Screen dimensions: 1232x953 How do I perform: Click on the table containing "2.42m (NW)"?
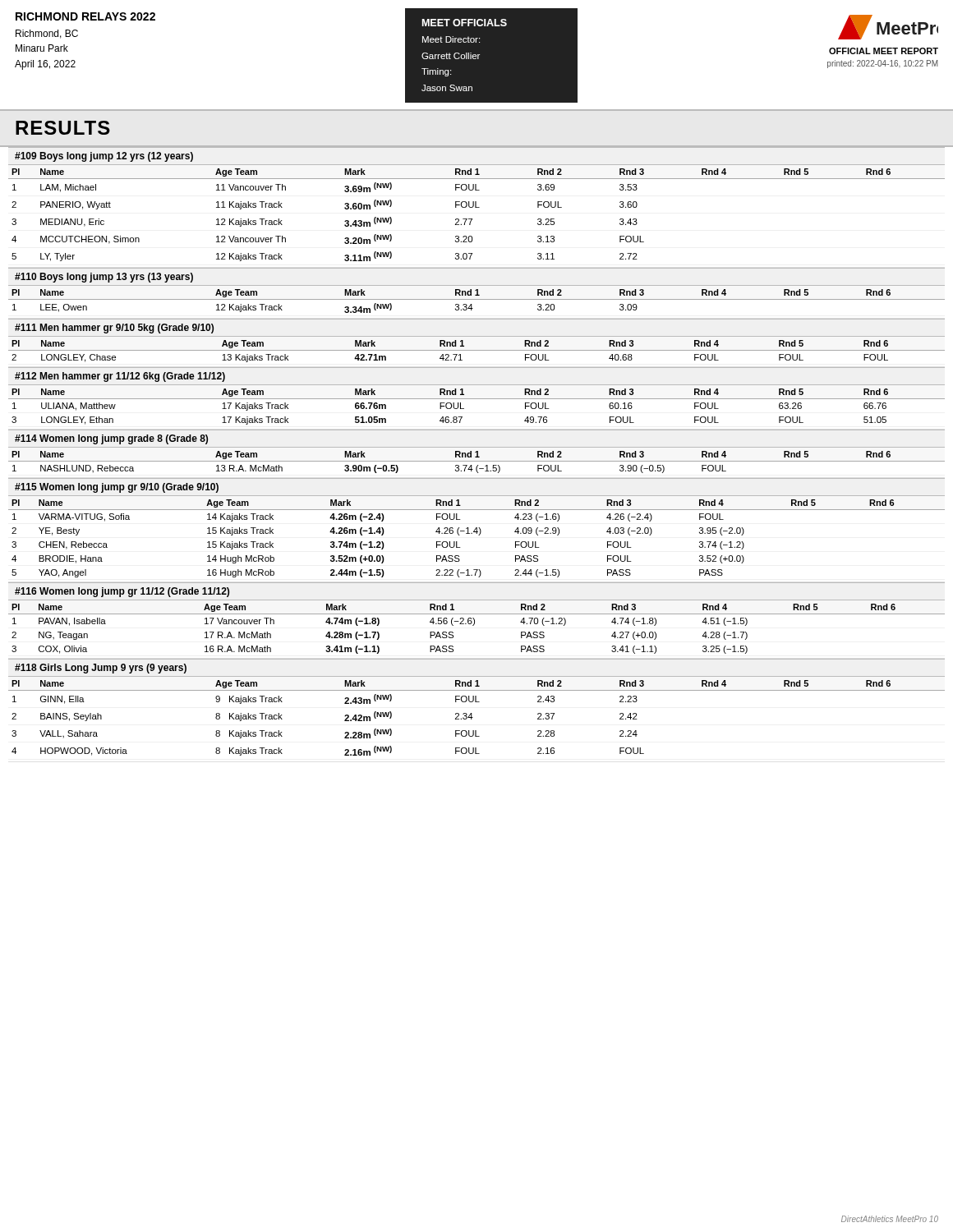tap(476, 718)
